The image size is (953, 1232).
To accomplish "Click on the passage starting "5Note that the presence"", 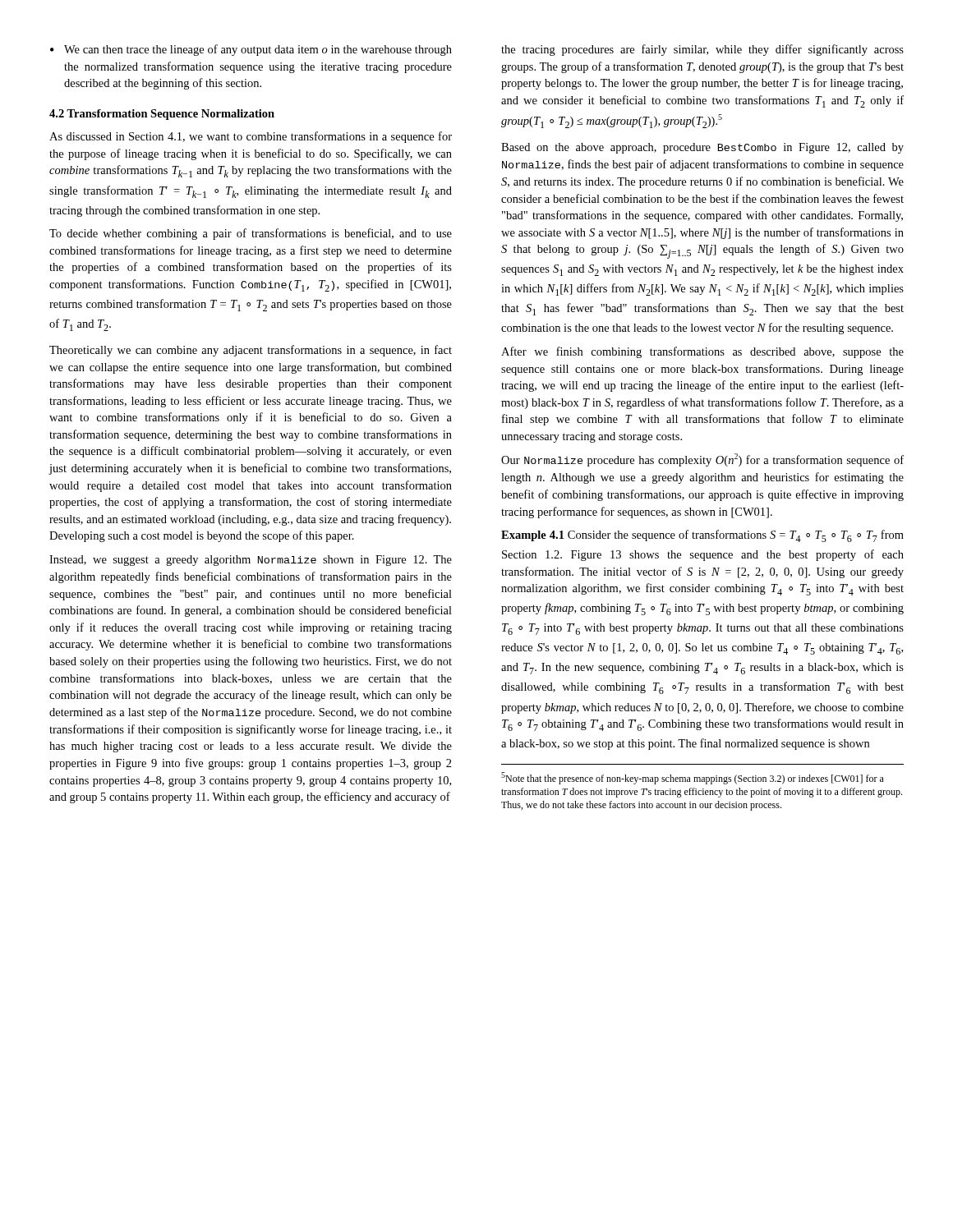I will click(702, 788).
